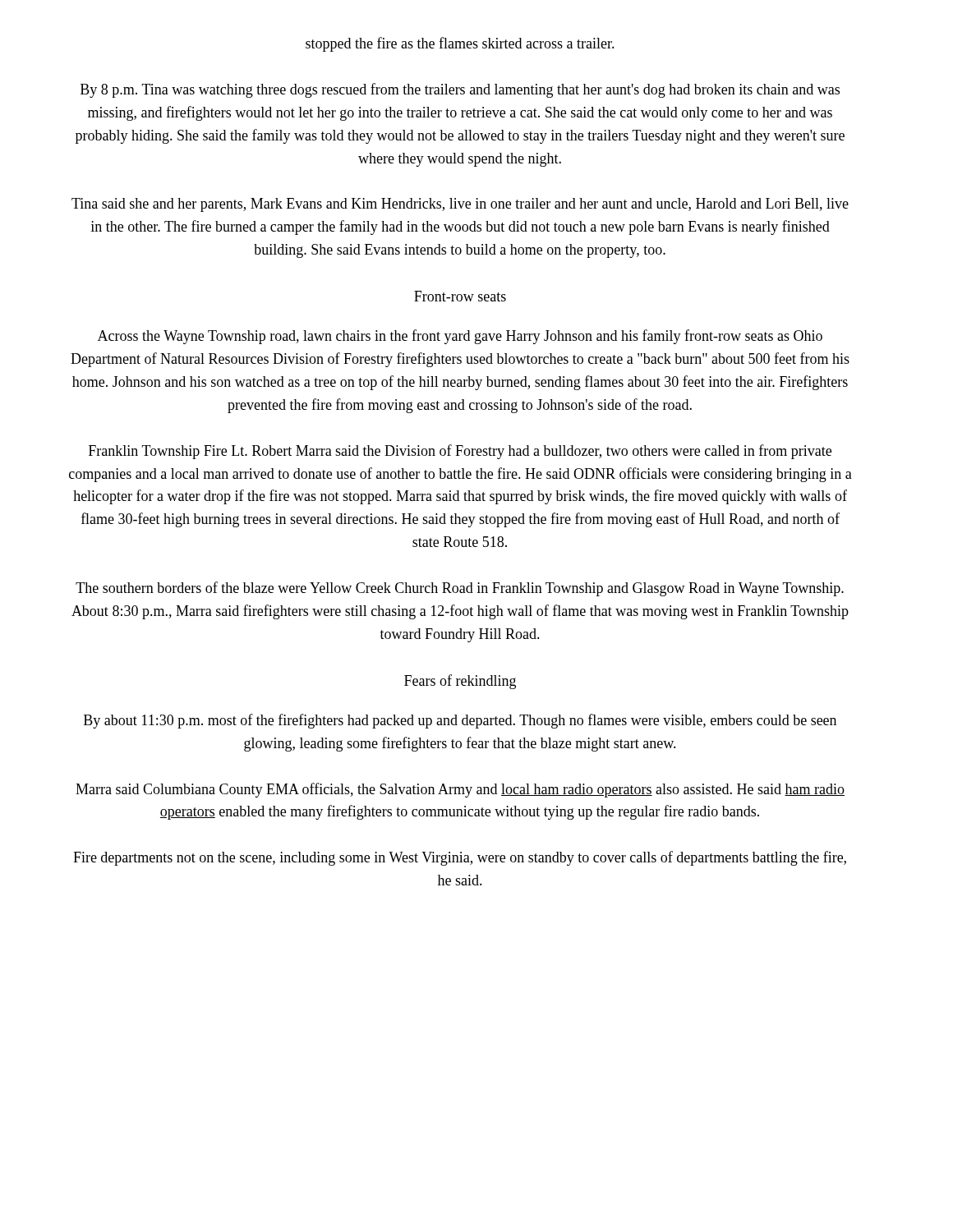Click on the text block with the text "The southern borders of"
The height and width of the screenshot is (1232, 953).
click(x=460, y=611)
